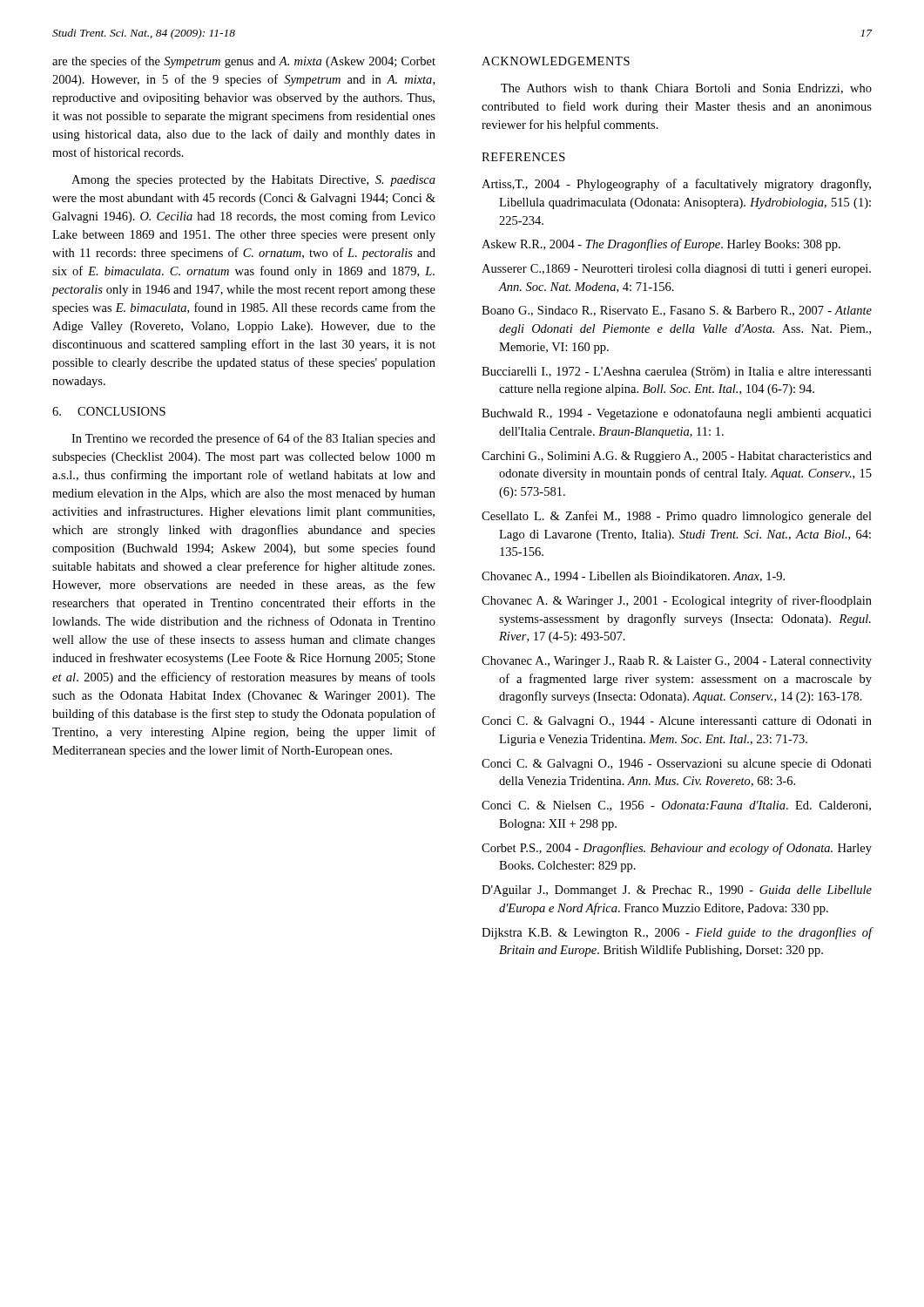The image size is (924, 1307).
Task: Click on the text block with the text "are the species"
Action: coord(244,107)
